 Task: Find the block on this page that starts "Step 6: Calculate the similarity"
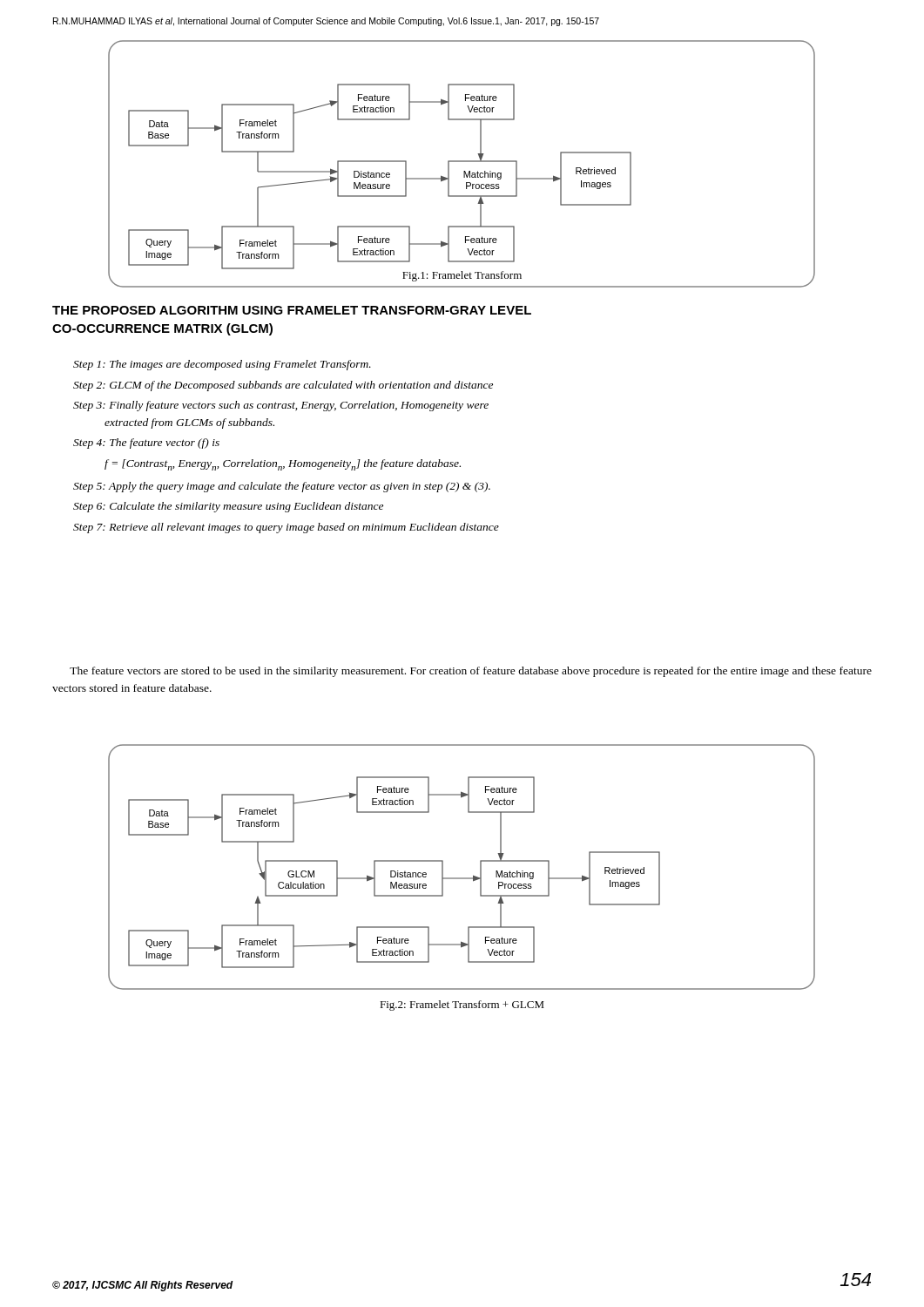(228, 506)
